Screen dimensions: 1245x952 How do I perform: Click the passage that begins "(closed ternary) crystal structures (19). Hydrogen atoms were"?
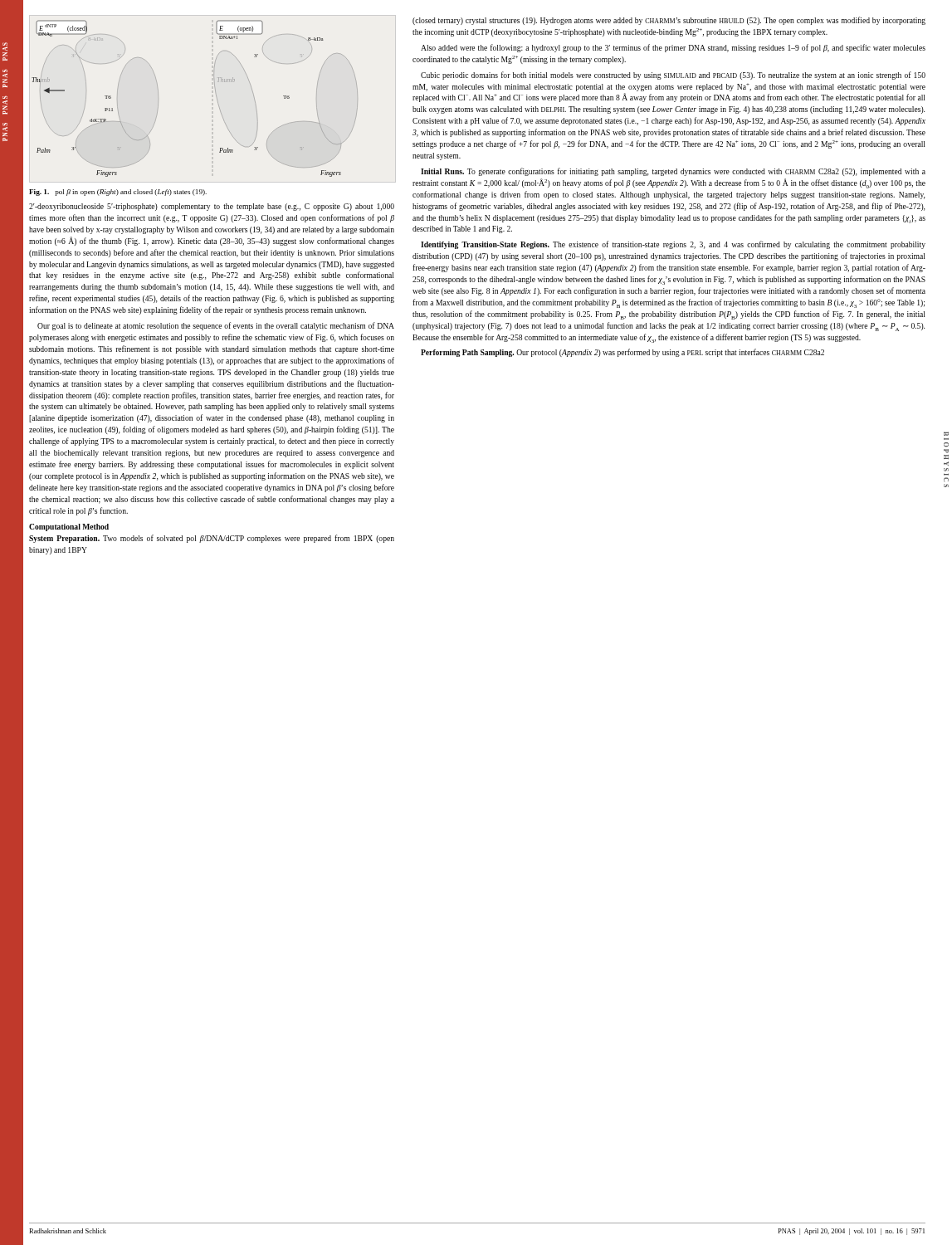pos(669,187)
